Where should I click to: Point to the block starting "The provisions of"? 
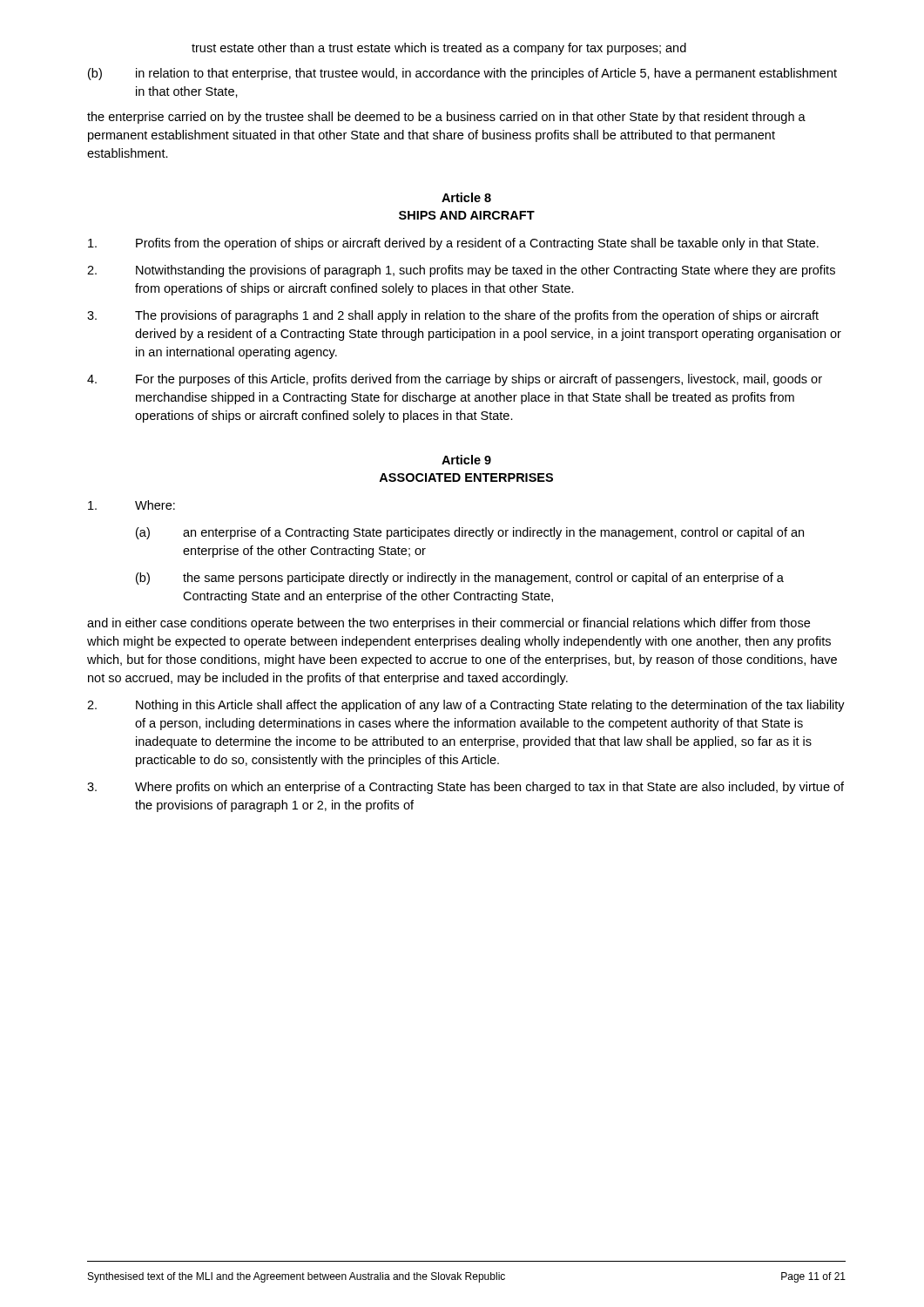[x=466, y=334]
